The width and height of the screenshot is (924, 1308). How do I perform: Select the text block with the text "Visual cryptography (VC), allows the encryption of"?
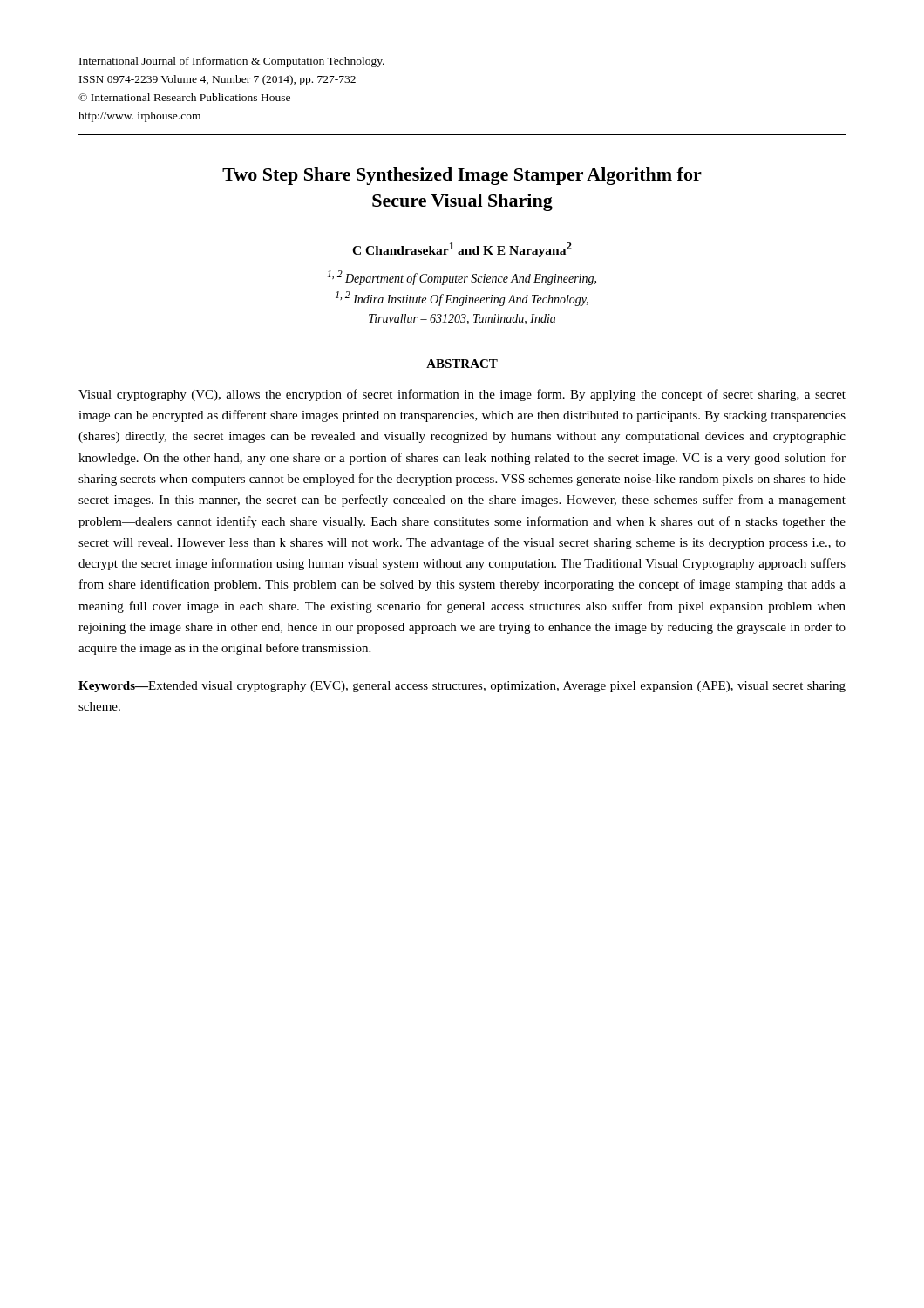462,521
